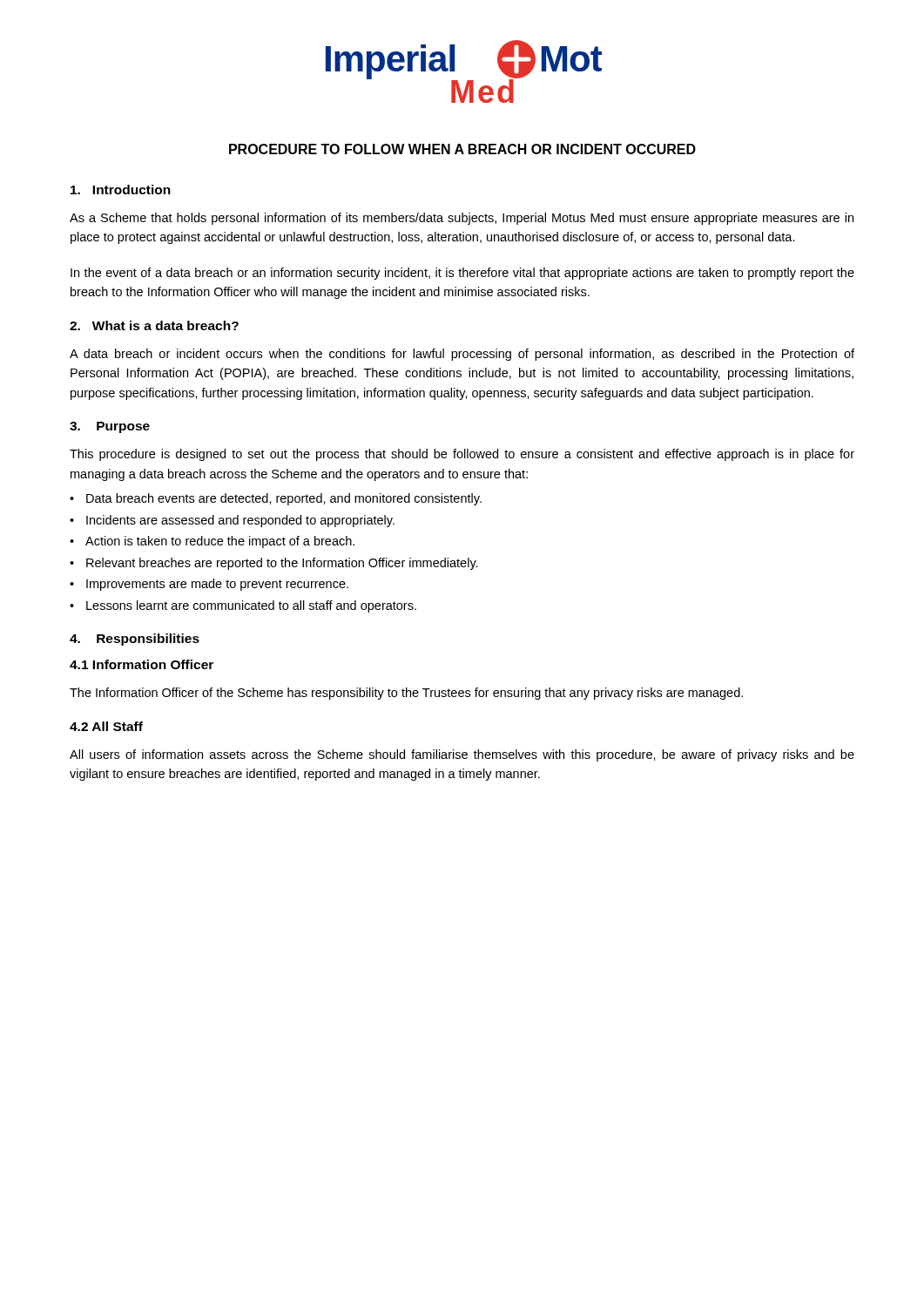Point to the block starting "Action is taken to reduce"
Viewport: 924px width, 1307px height.
point(221,541)
